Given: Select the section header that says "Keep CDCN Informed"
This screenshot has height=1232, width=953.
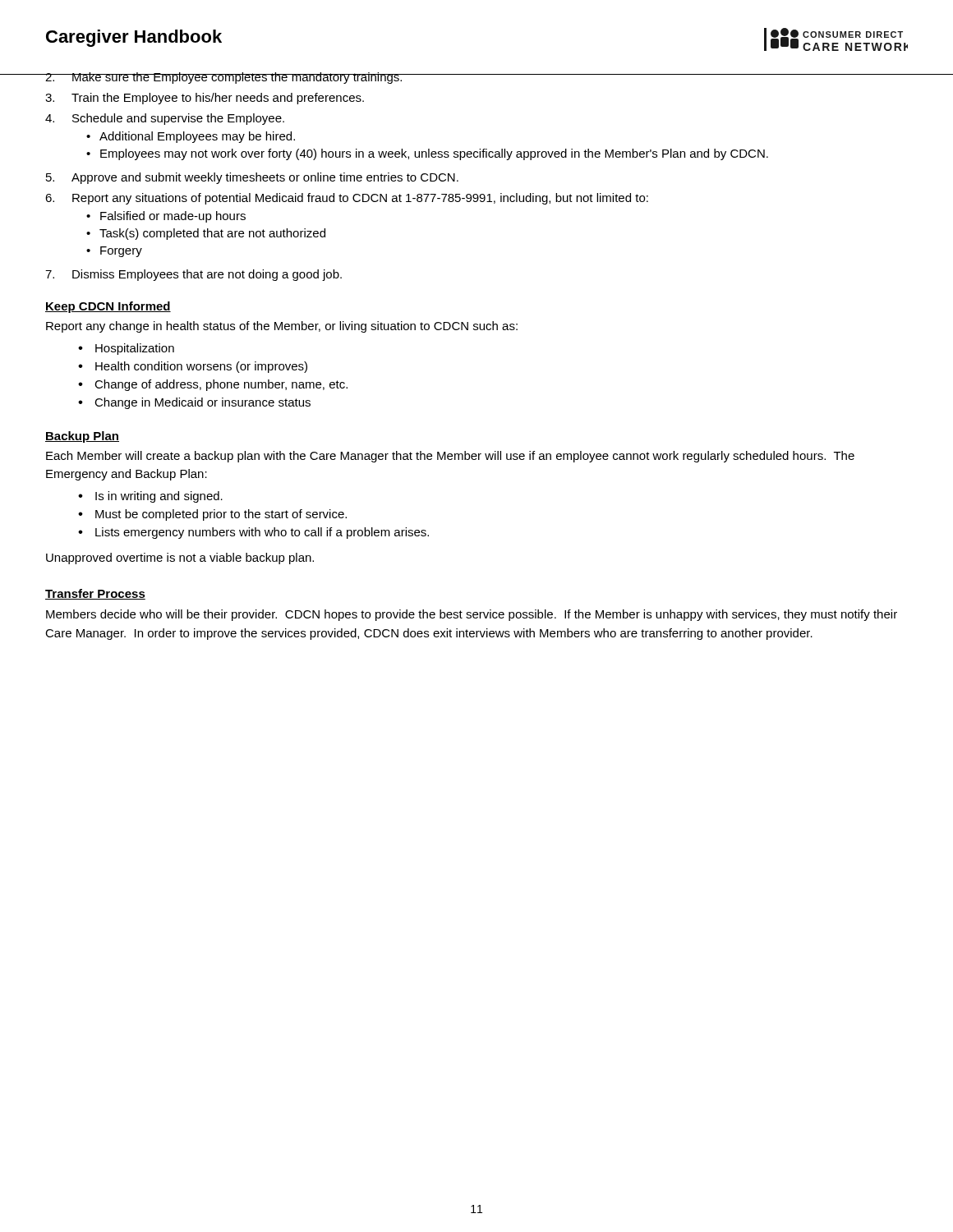Looking at the screenshot, I should coord(108,306).
